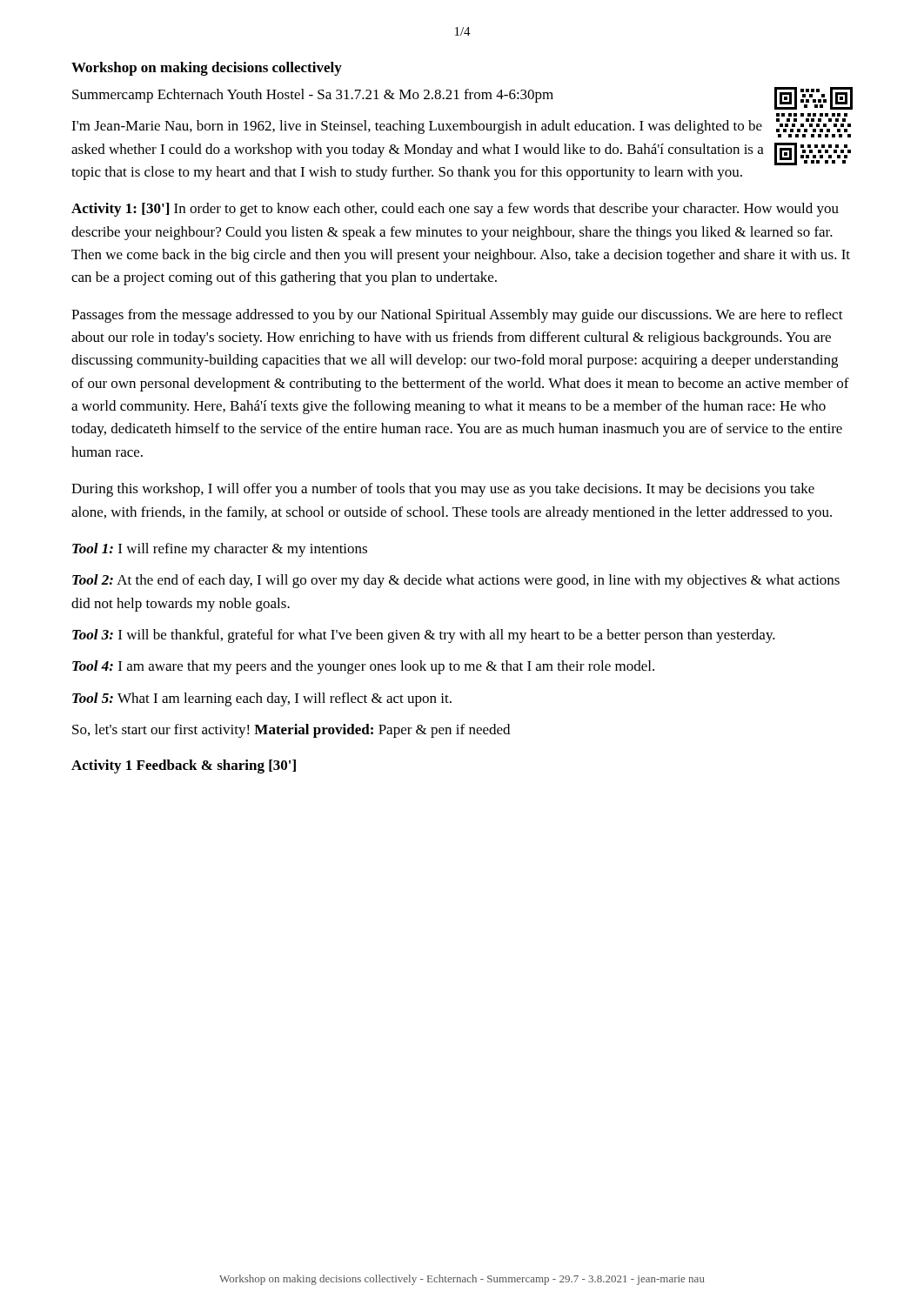This screenshot has width=924, height=1305.
Task: Find the block on this page that starts "Summercamp Echternach Youth Hostel"
Action: click(312, 94)
